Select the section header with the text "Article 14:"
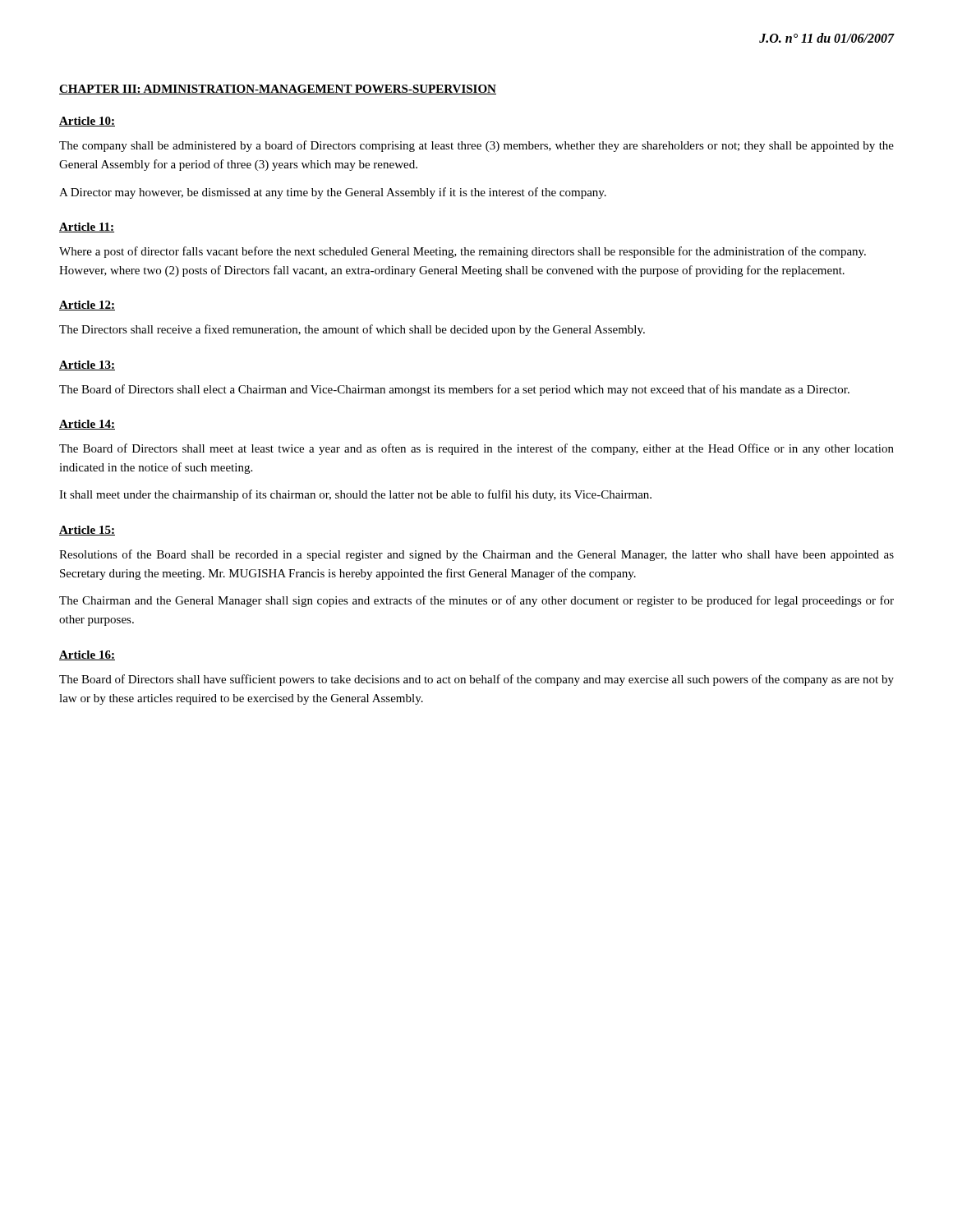The width and height of the screenshot is (953, 1232). (87, 424)
